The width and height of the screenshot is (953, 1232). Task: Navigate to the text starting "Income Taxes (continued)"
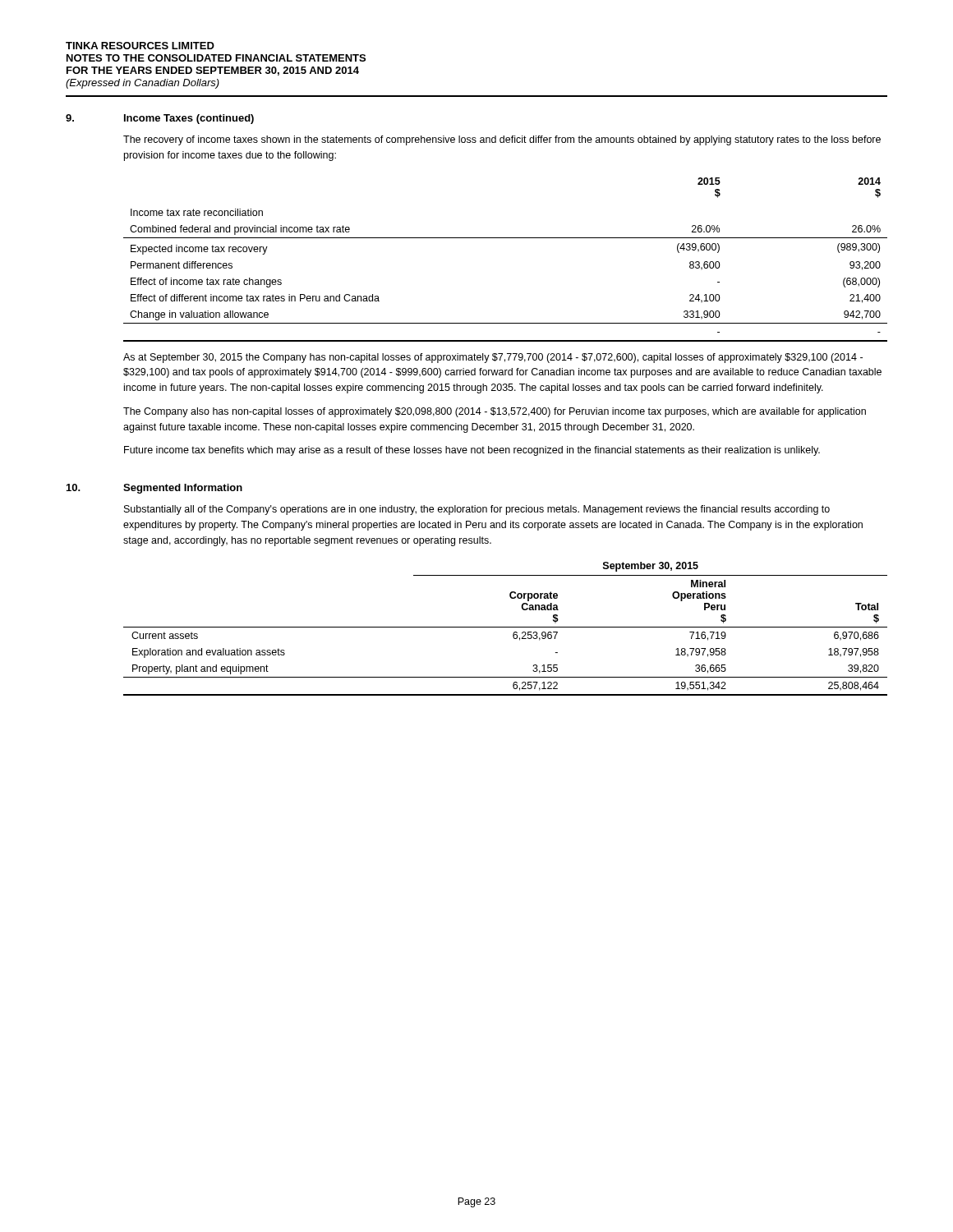189,118
